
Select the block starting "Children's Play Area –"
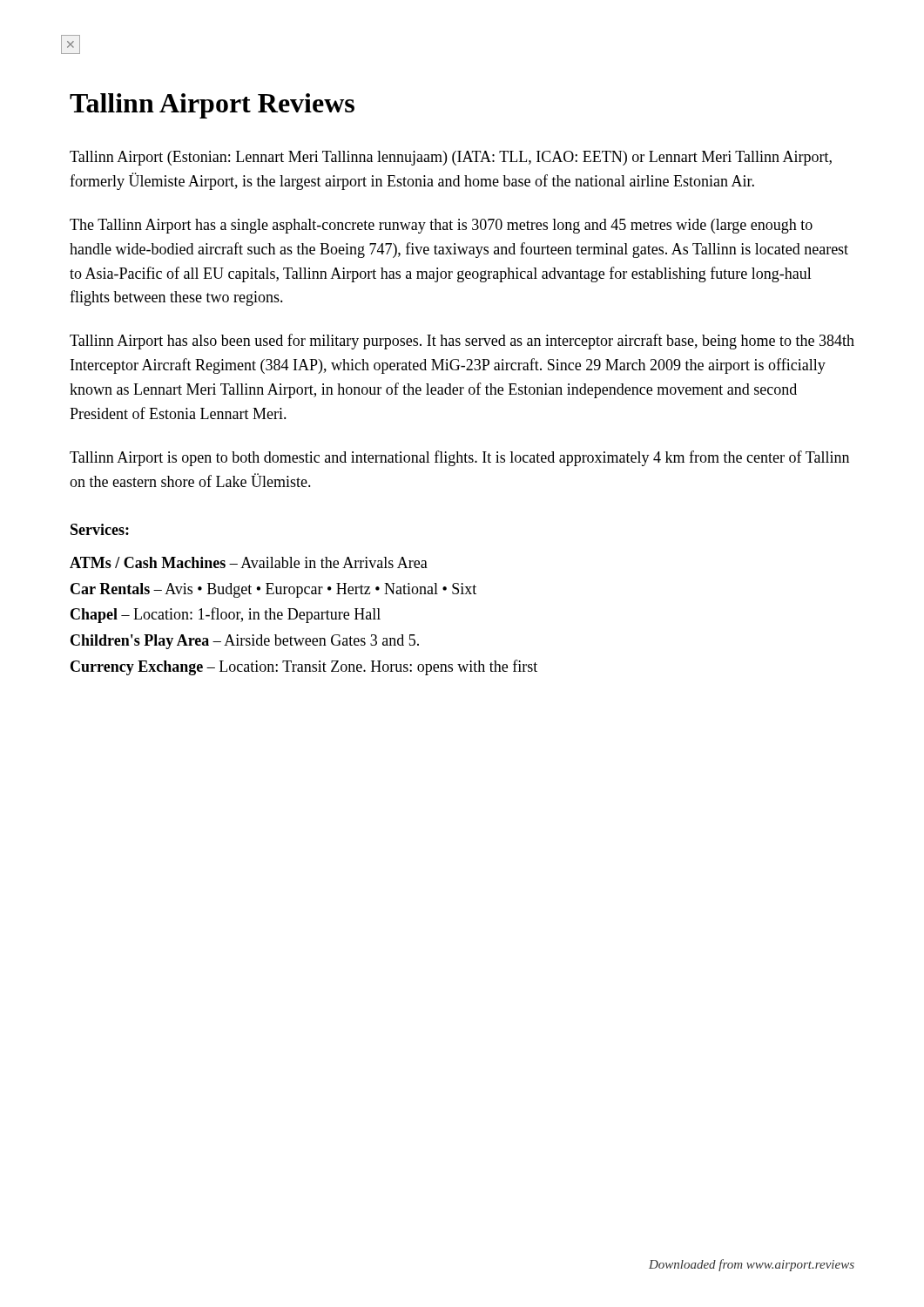pos(245,641)
